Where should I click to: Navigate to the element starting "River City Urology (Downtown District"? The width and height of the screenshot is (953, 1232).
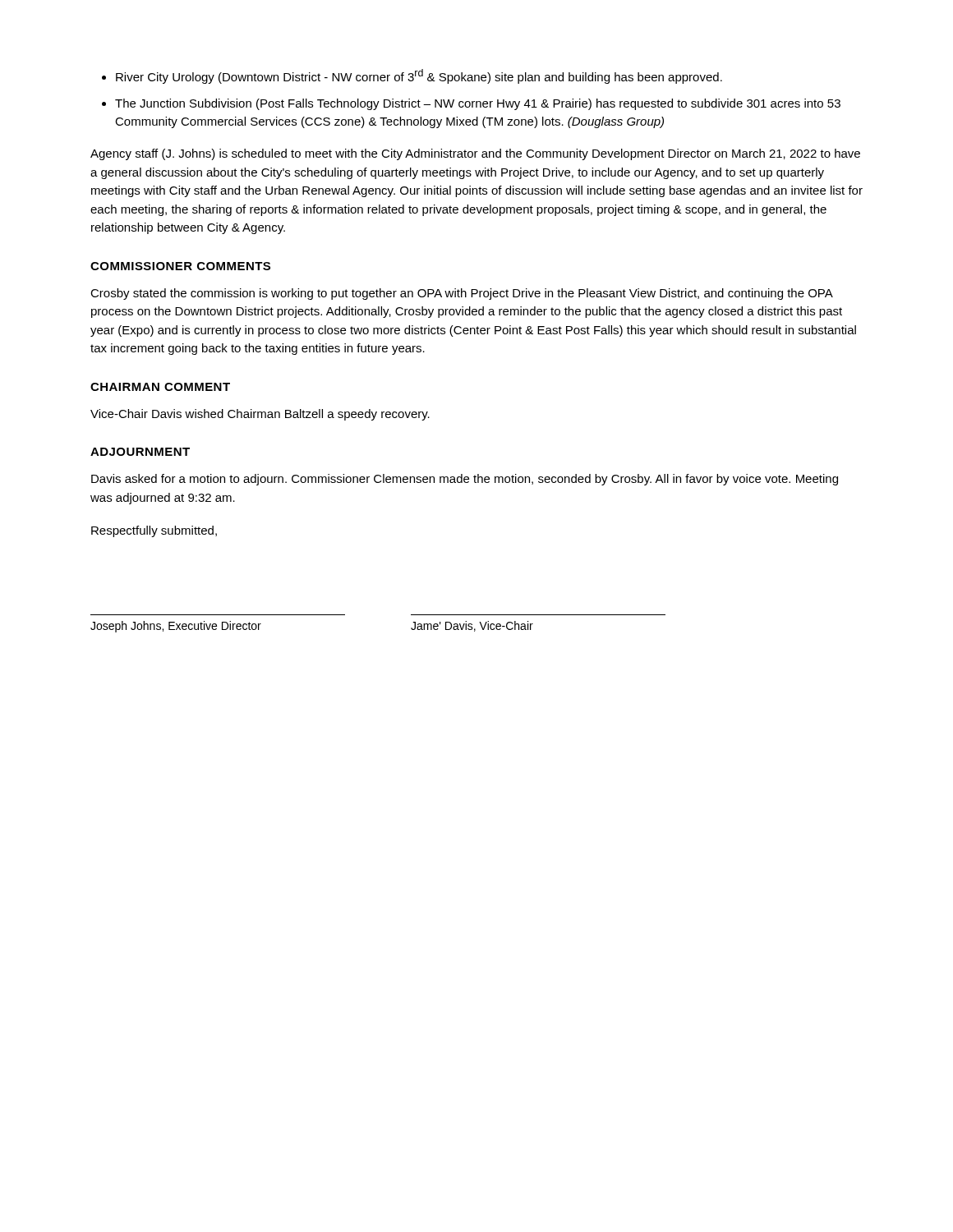419,76
